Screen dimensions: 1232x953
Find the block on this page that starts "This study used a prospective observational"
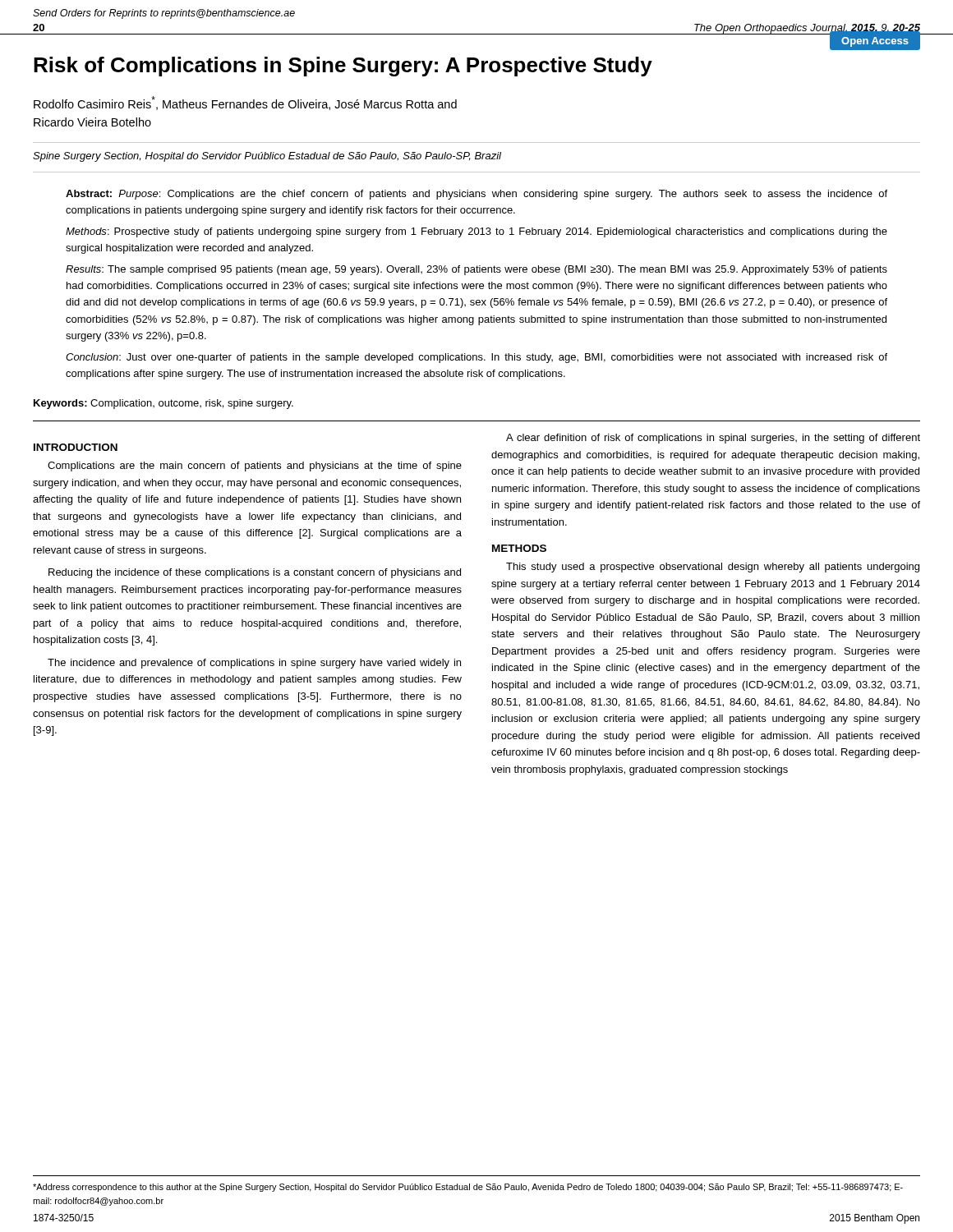pyautogui.click(x=706, y=668)
